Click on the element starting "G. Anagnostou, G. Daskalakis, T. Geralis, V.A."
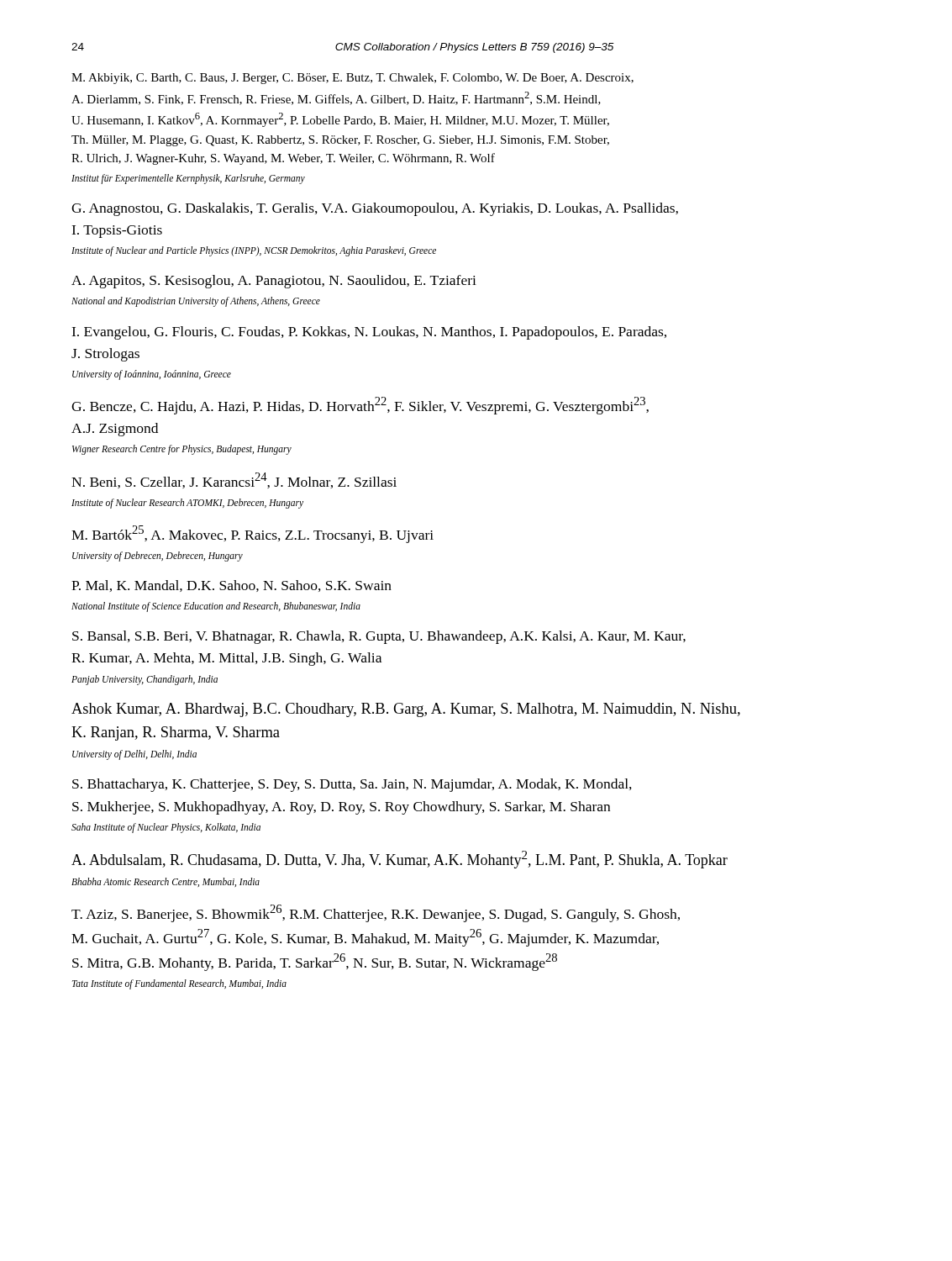The width and height of the screenshot is (952, 1261). point(375,218)
